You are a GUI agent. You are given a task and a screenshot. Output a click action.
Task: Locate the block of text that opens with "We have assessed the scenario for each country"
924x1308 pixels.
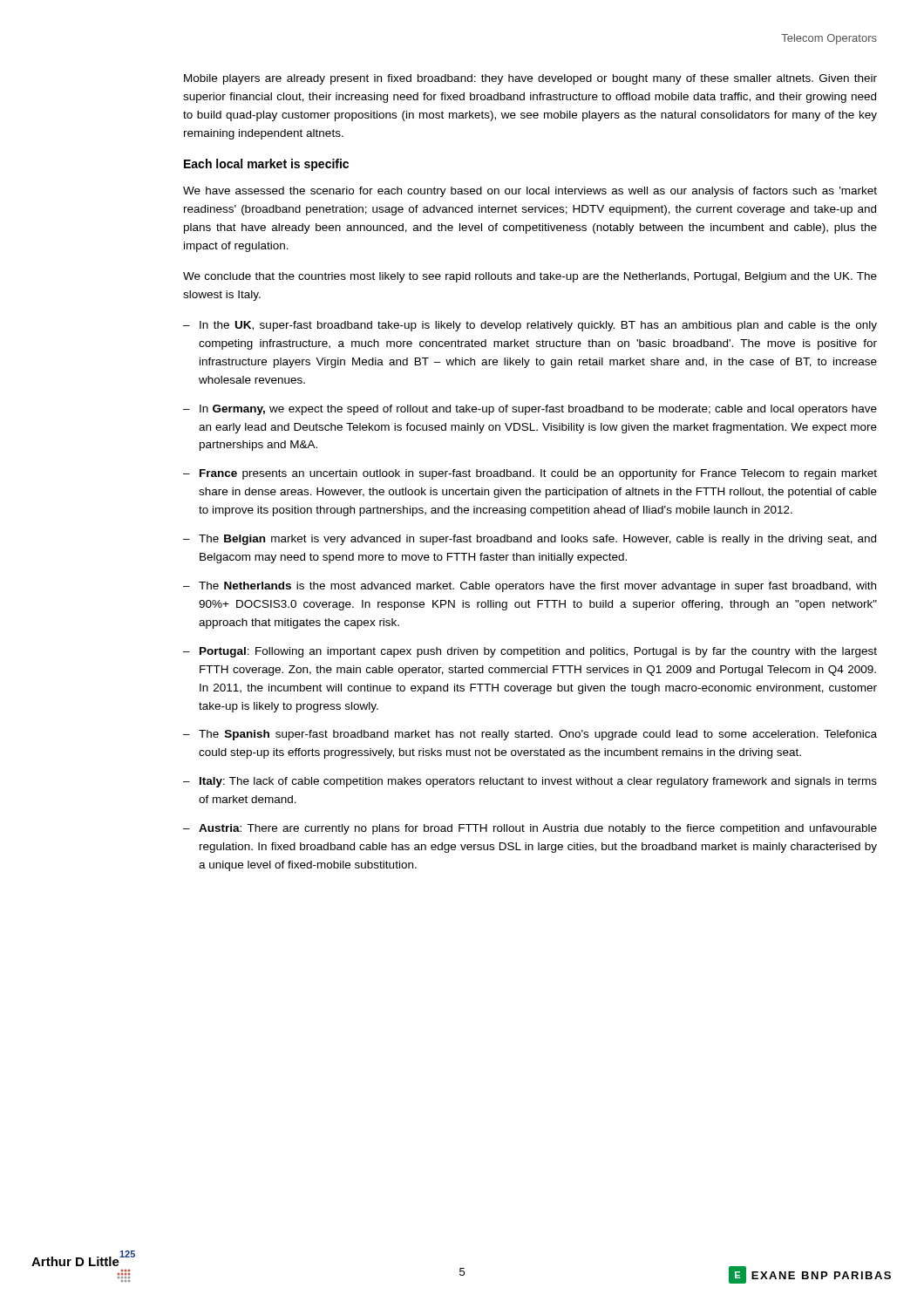(530, 218)
